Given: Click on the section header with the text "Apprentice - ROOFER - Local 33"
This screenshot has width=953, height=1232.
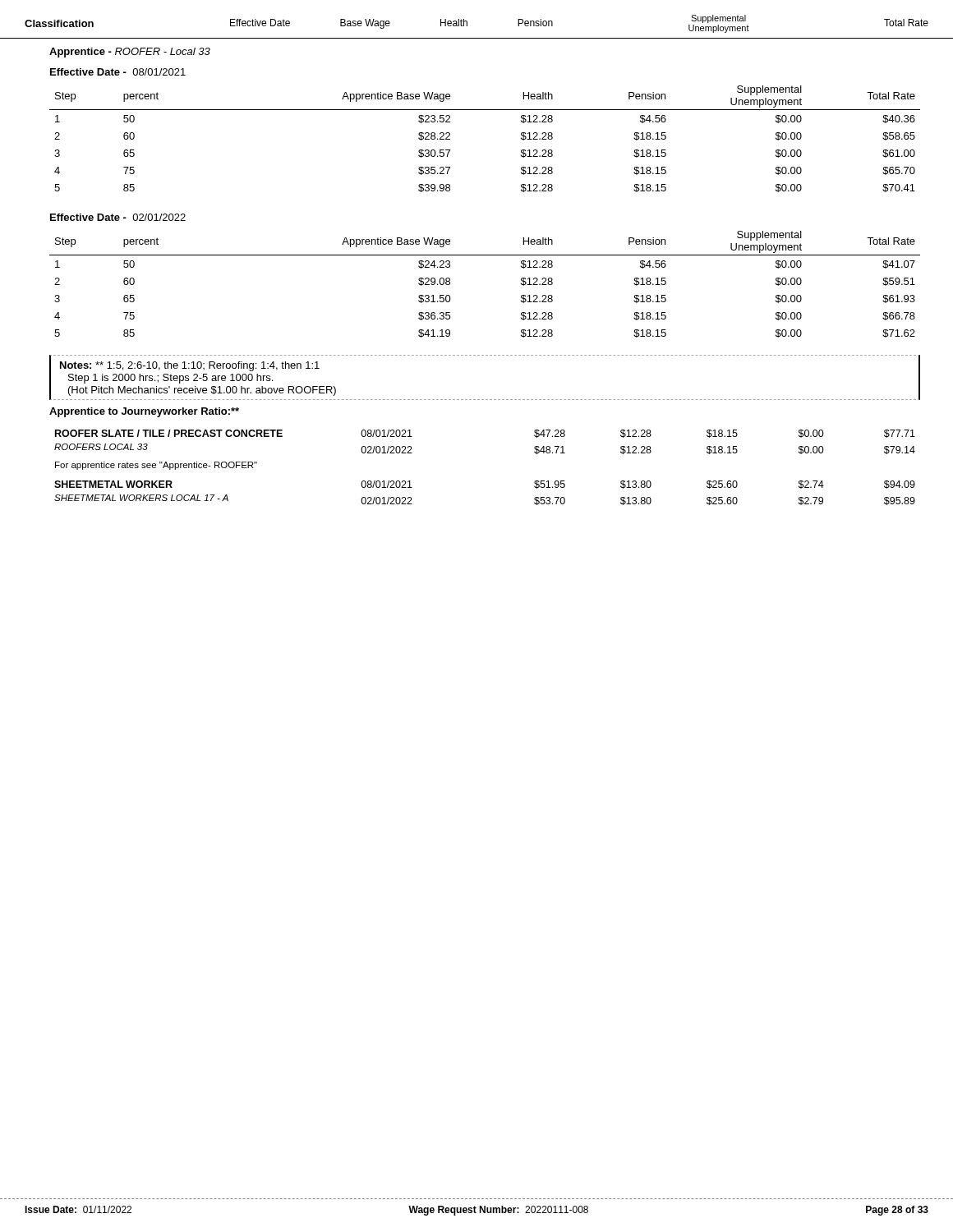Looking at the screenshot, I should pos(130,51).
